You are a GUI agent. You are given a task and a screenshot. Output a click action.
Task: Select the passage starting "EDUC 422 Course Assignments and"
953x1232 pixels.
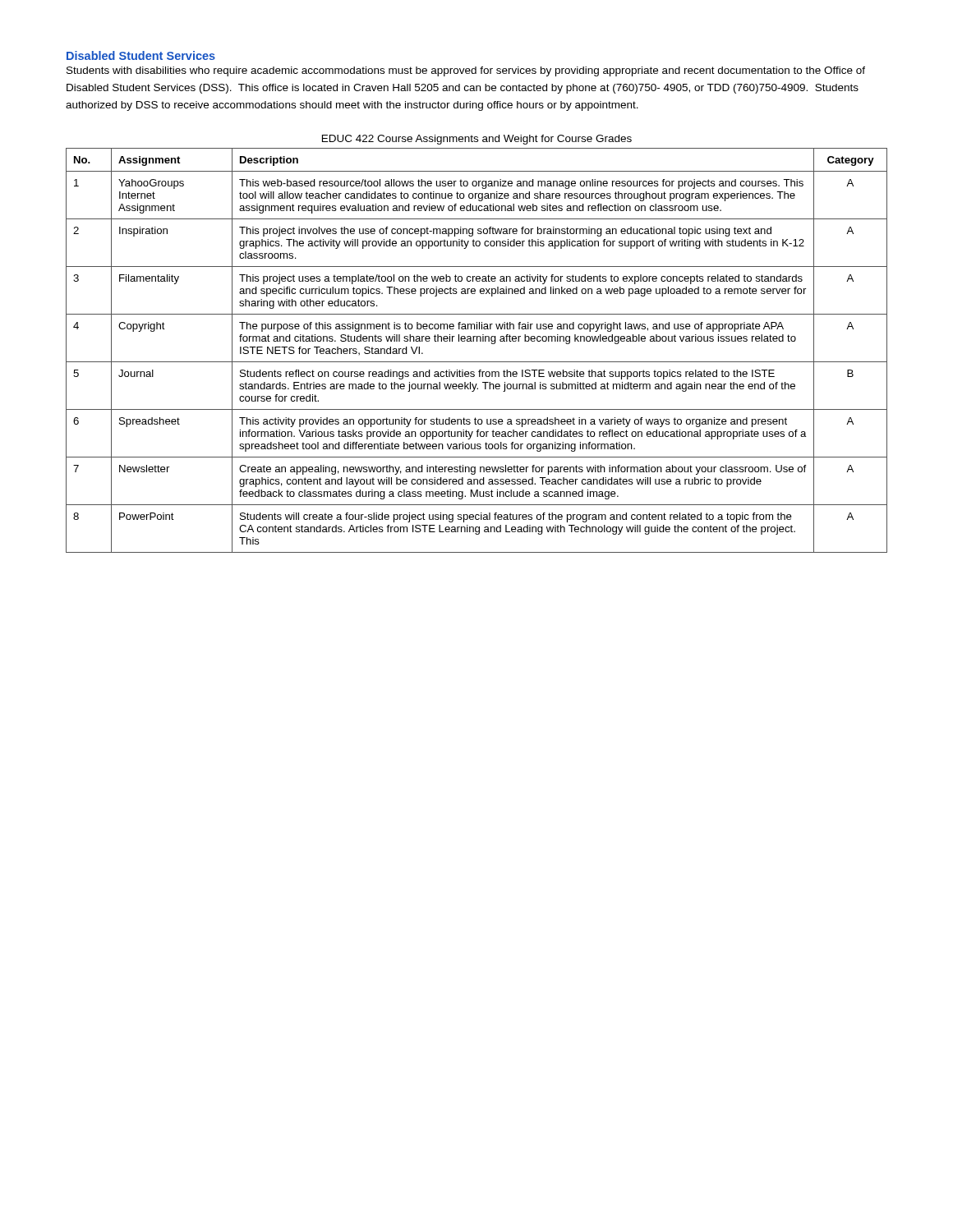[476, 138]
